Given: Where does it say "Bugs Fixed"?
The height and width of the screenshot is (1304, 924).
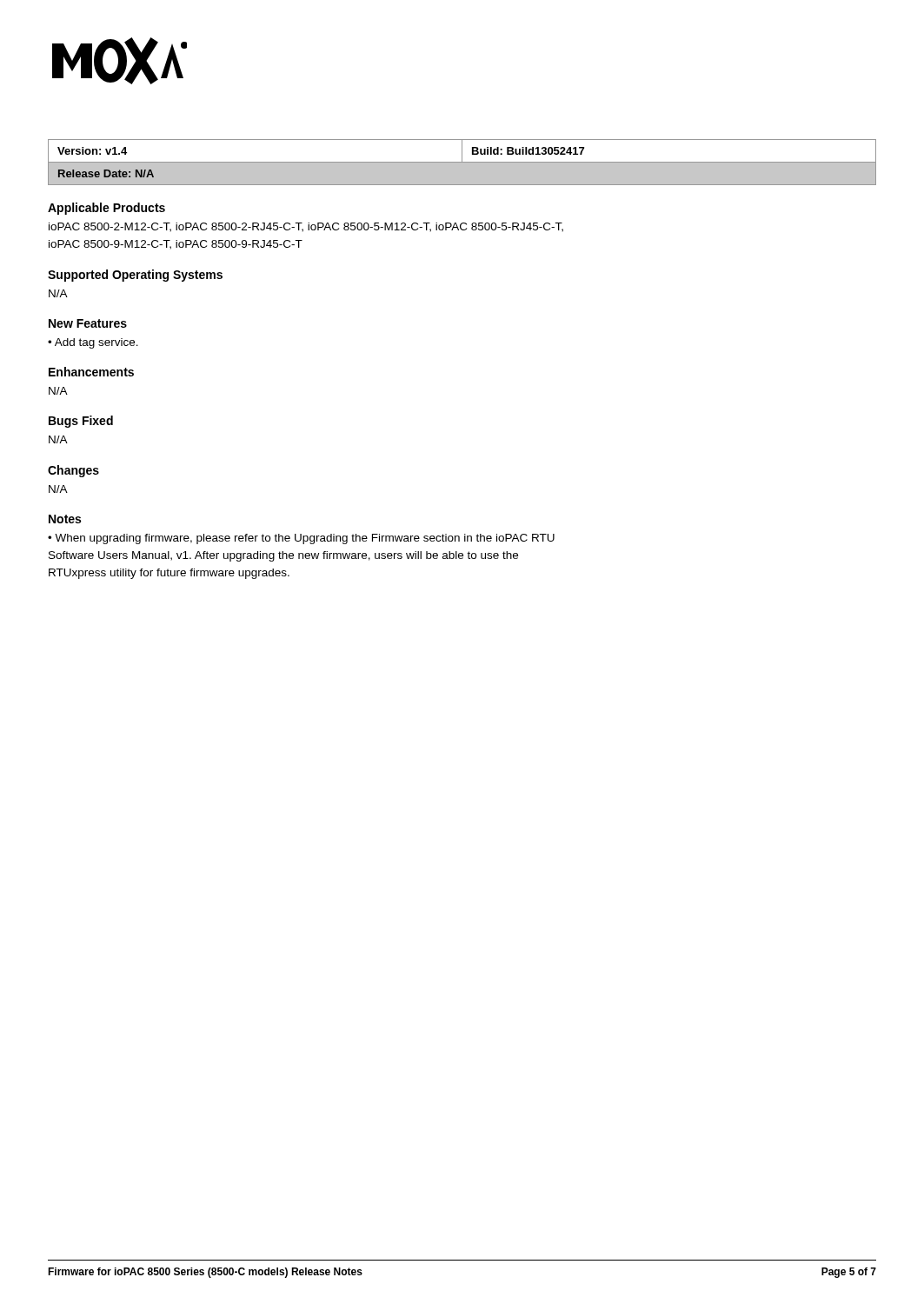Looking at the screenshot, I should [x=81, y=421].
